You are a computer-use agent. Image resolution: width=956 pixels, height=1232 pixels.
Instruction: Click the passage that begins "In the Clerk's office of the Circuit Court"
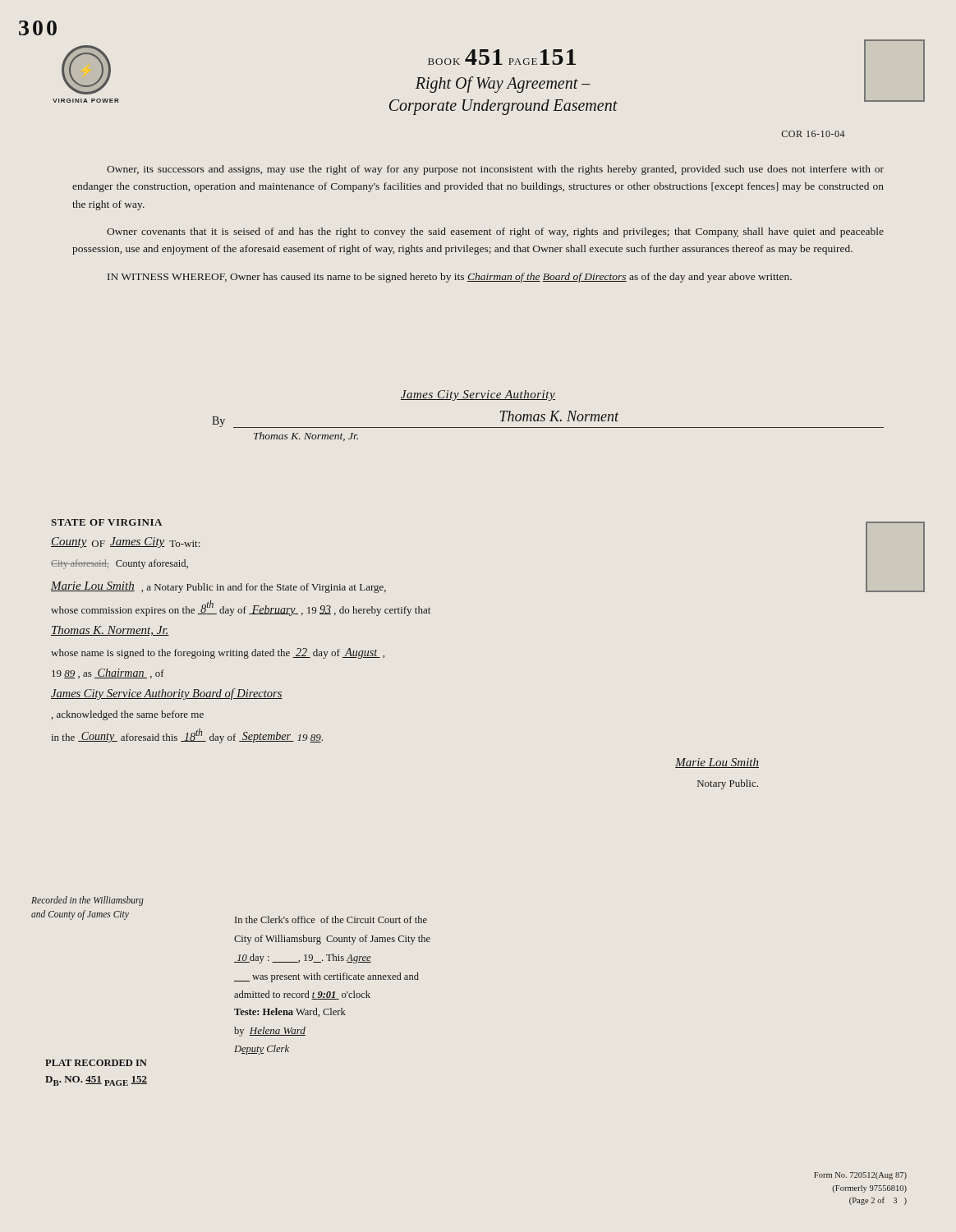(332, 985)
